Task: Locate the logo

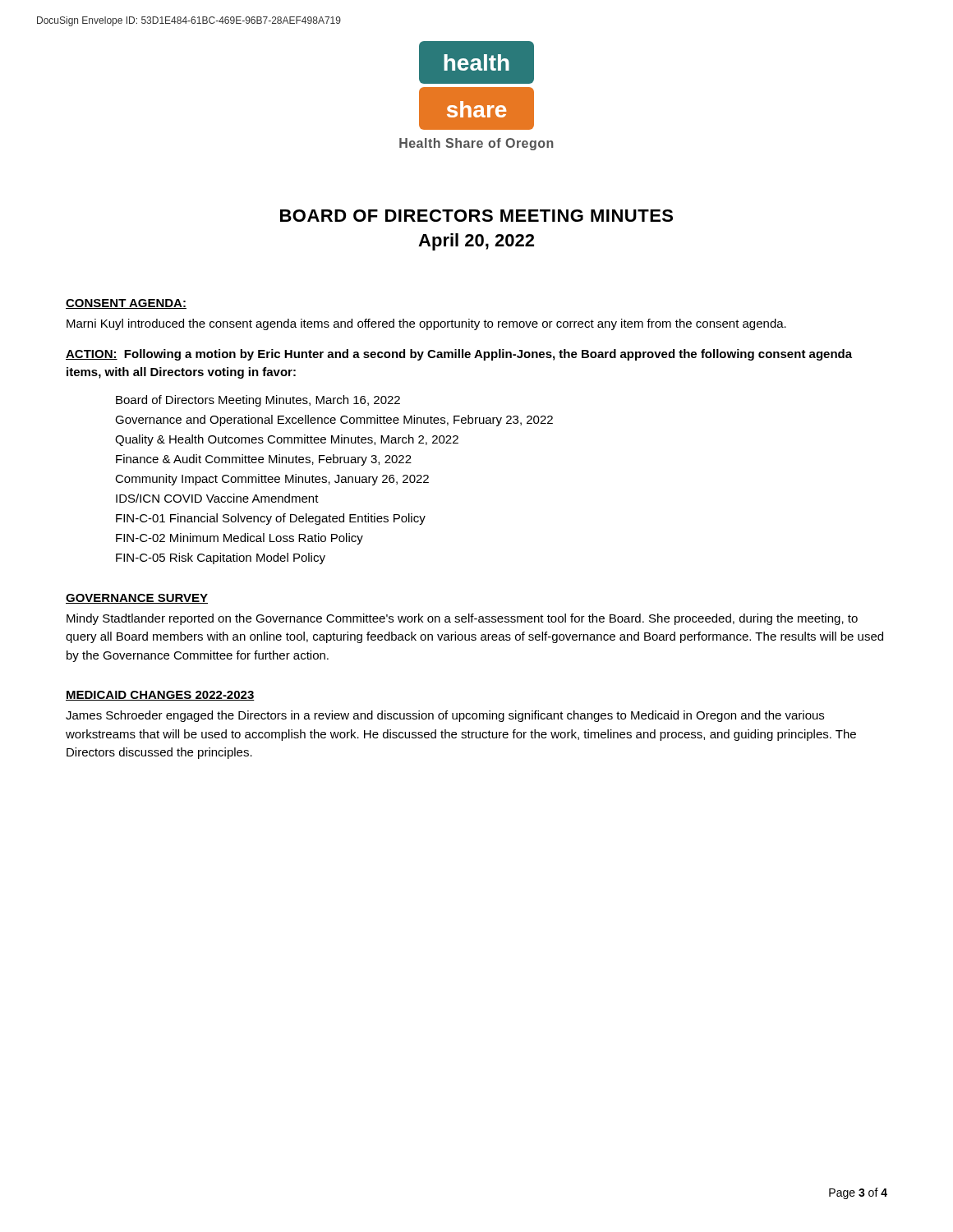Action: coord(476,96)
